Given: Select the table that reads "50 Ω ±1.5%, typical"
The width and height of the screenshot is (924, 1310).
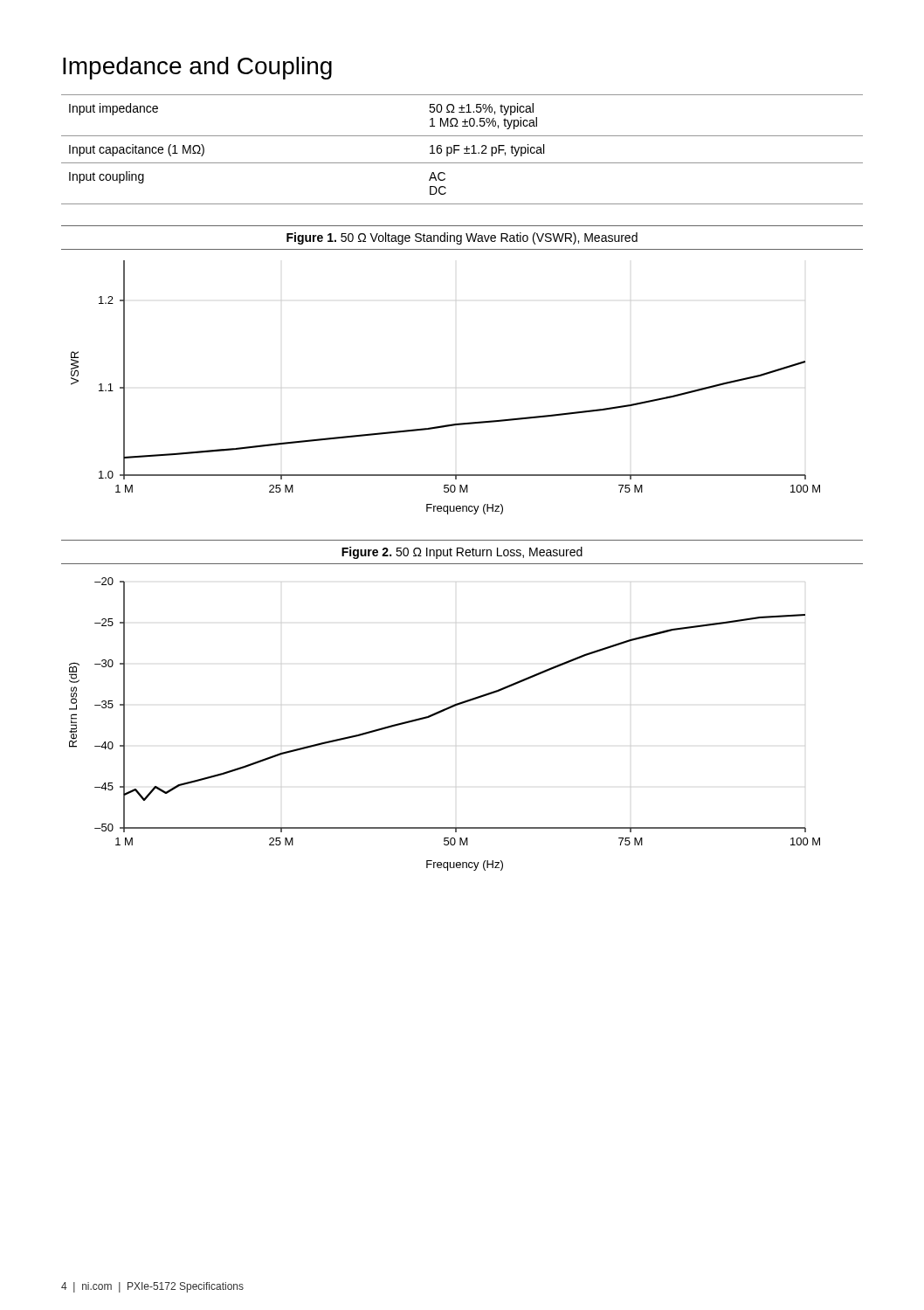Looking at the screenshot, I should tap(462, 149).
